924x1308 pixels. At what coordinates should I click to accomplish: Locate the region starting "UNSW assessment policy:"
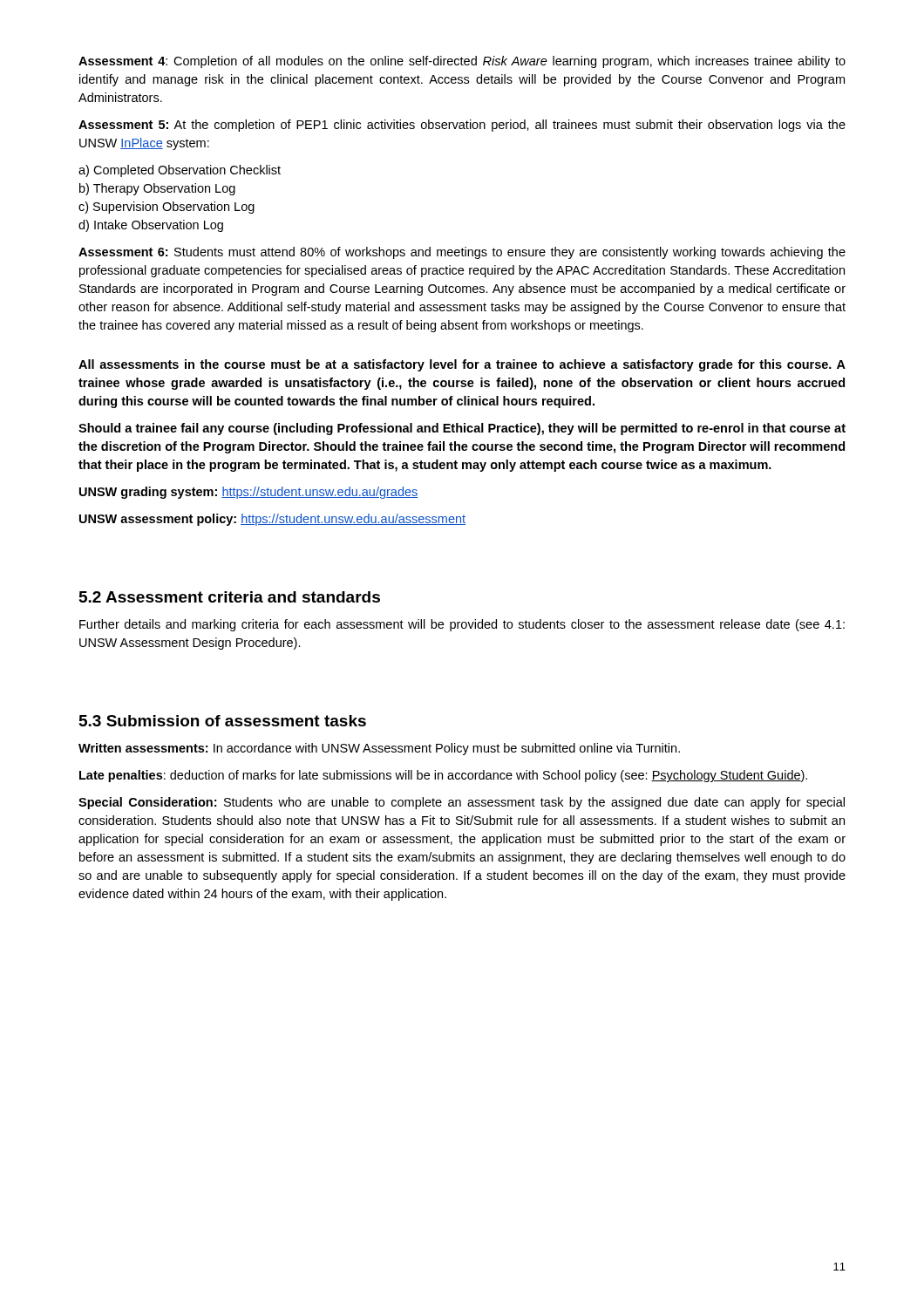pyautogui.click(x=462, y=520)
